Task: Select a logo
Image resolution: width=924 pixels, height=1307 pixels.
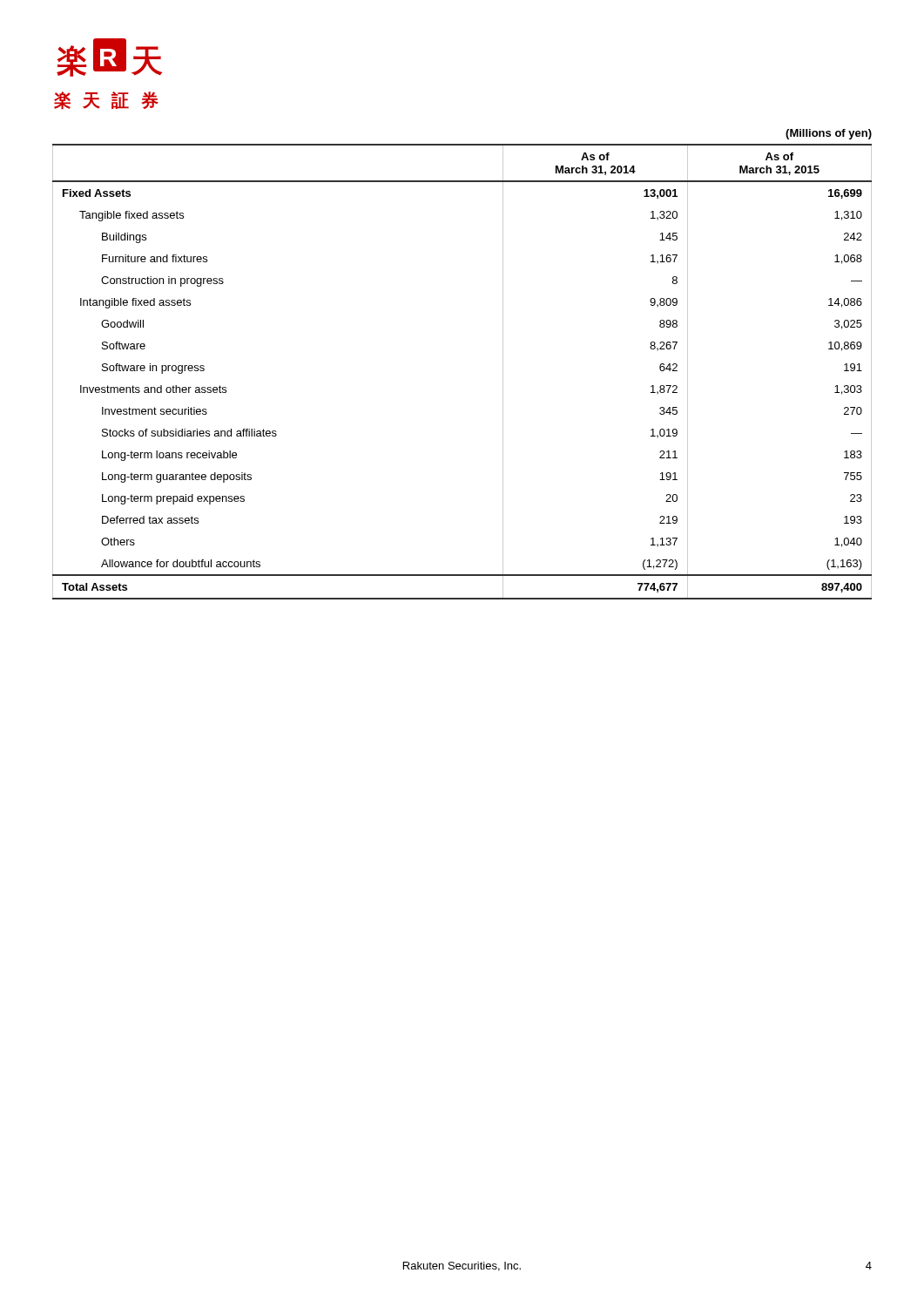Action: point(109,75)
